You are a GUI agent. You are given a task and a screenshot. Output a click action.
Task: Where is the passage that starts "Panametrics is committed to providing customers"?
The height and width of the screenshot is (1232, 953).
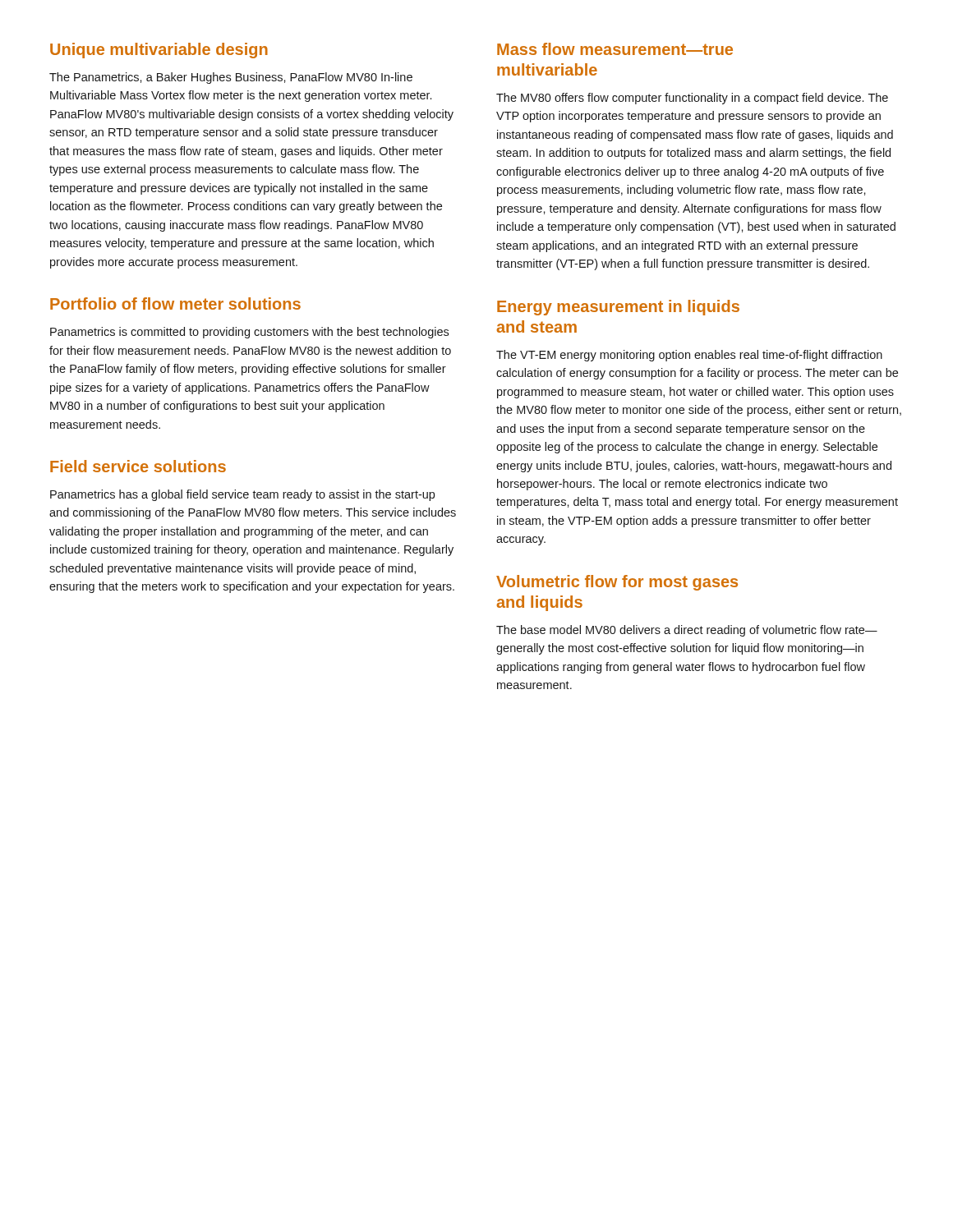(x=250, y=378)
